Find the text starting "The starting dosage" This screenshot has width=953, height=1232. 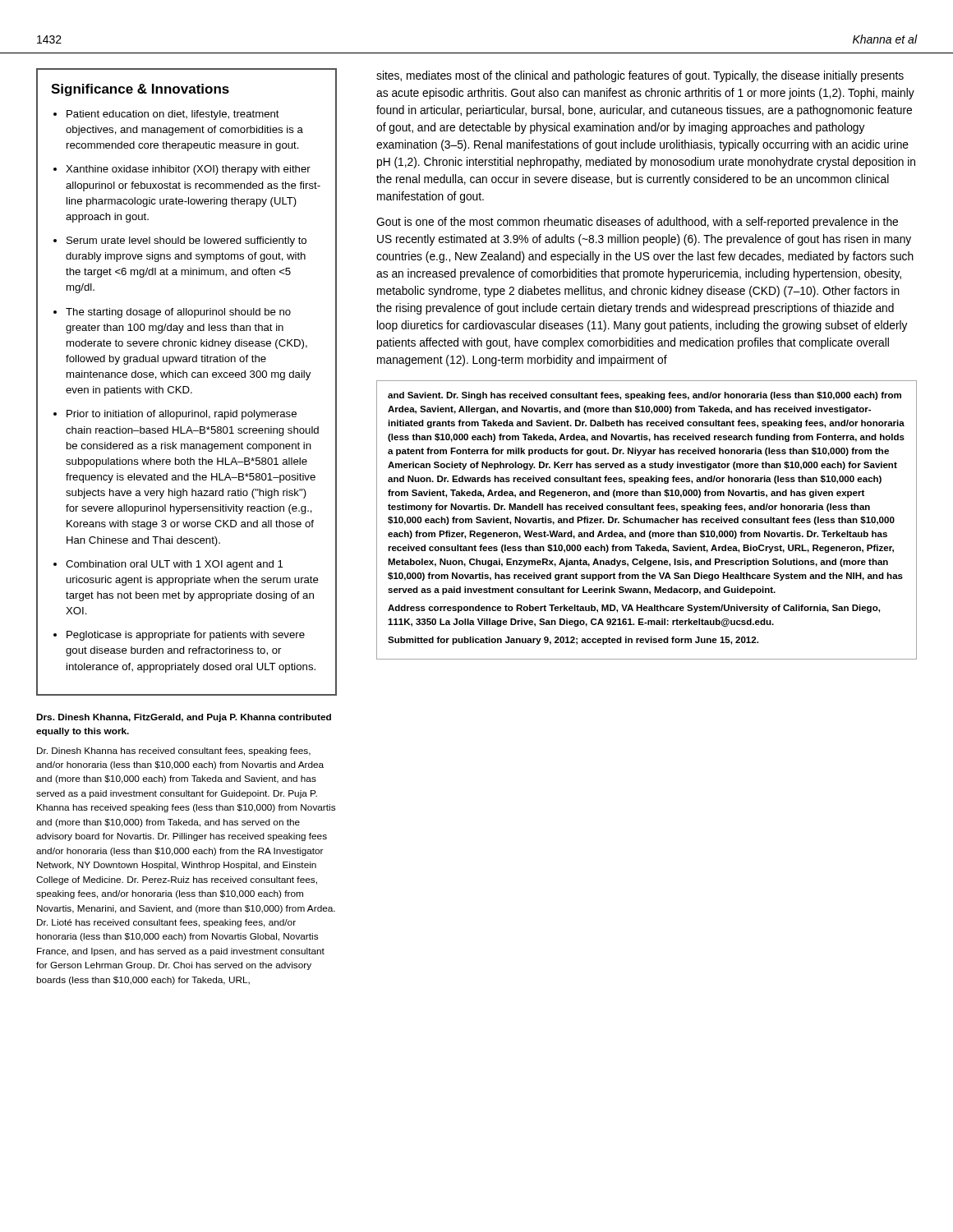click(188, 351)
